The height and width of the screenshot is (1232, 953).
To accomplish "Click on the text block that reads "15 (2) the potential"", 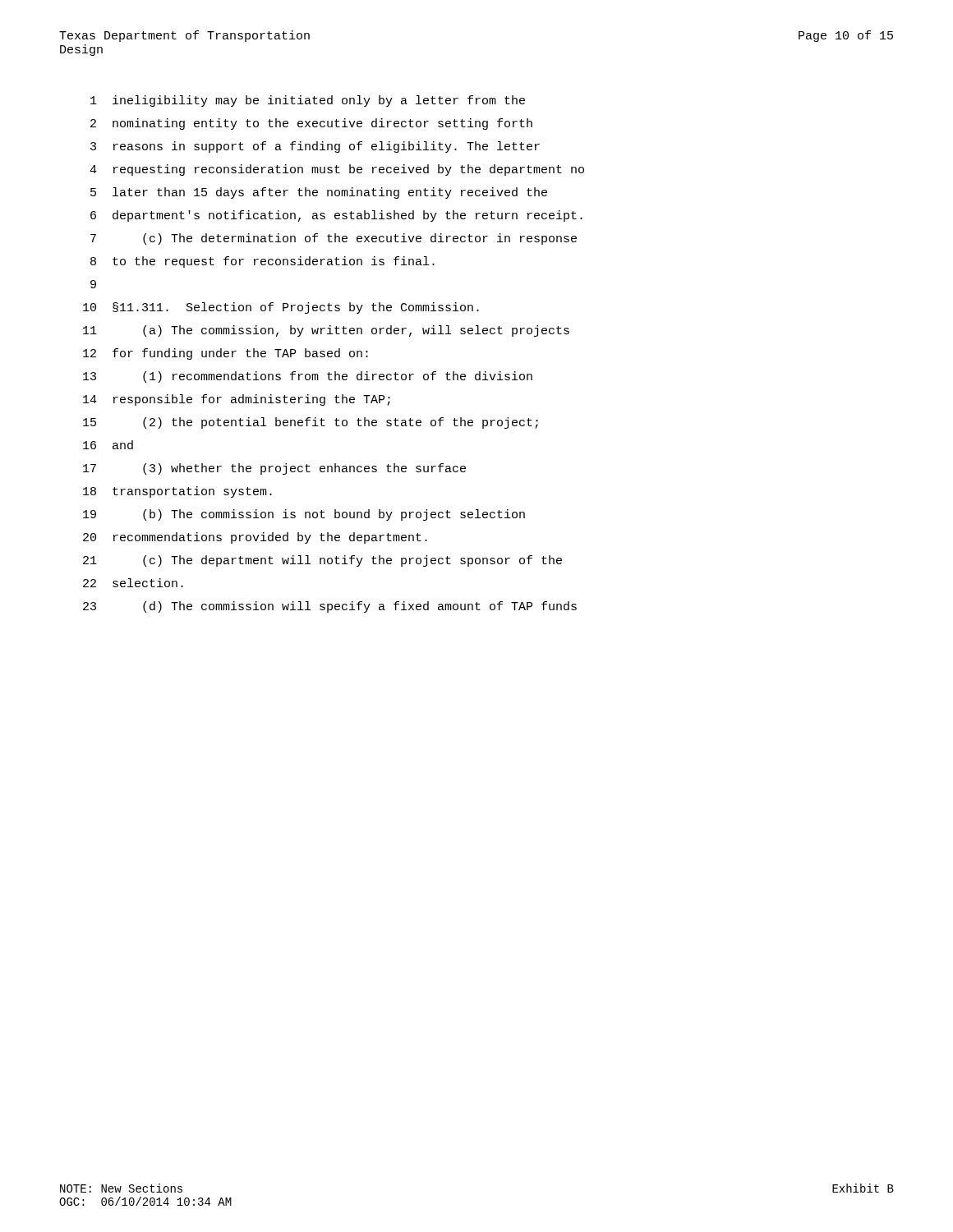I will click(x=476, y=424).
